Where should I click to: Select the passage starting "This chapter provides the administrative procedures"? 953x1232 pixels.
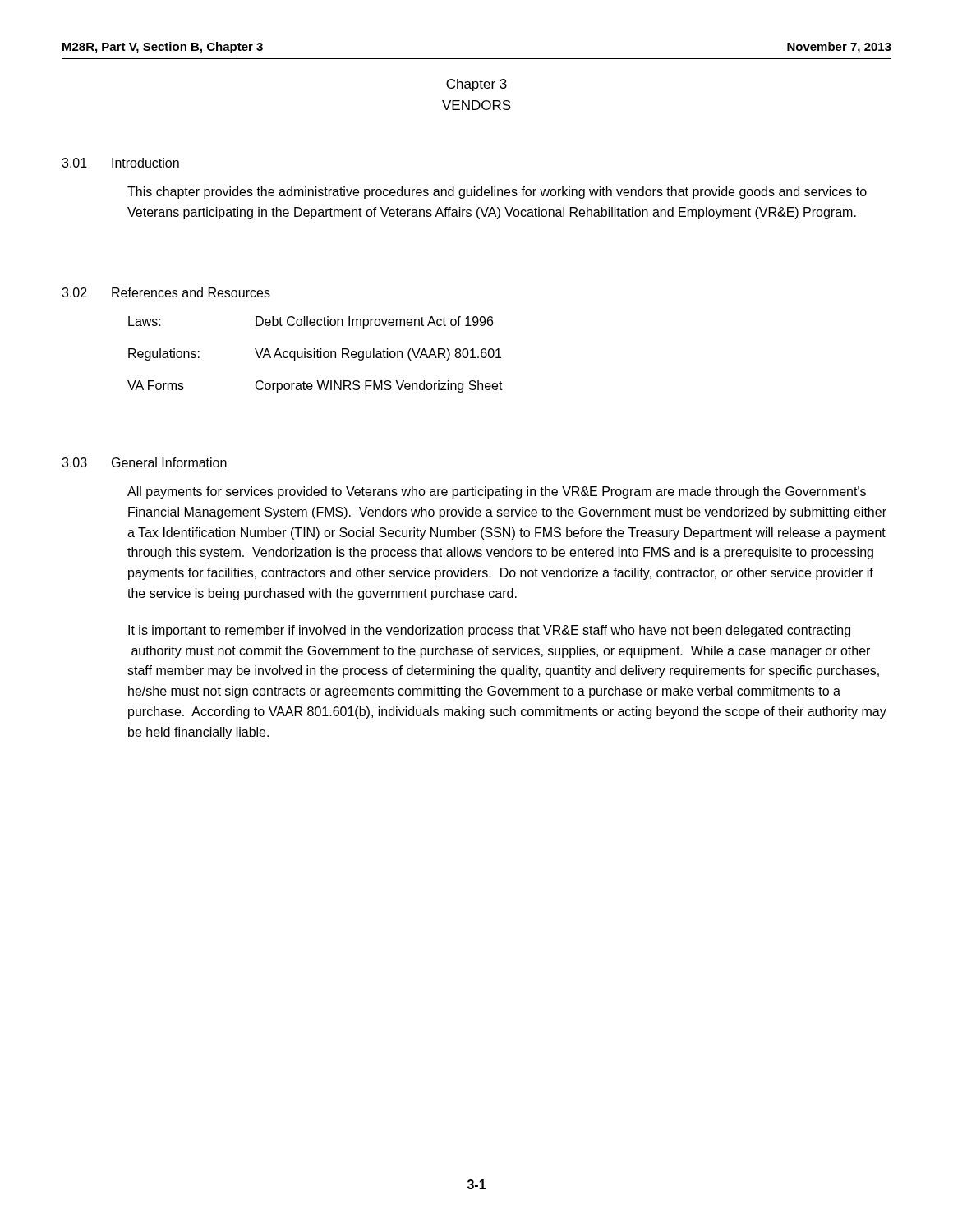(x=497, y=202)
